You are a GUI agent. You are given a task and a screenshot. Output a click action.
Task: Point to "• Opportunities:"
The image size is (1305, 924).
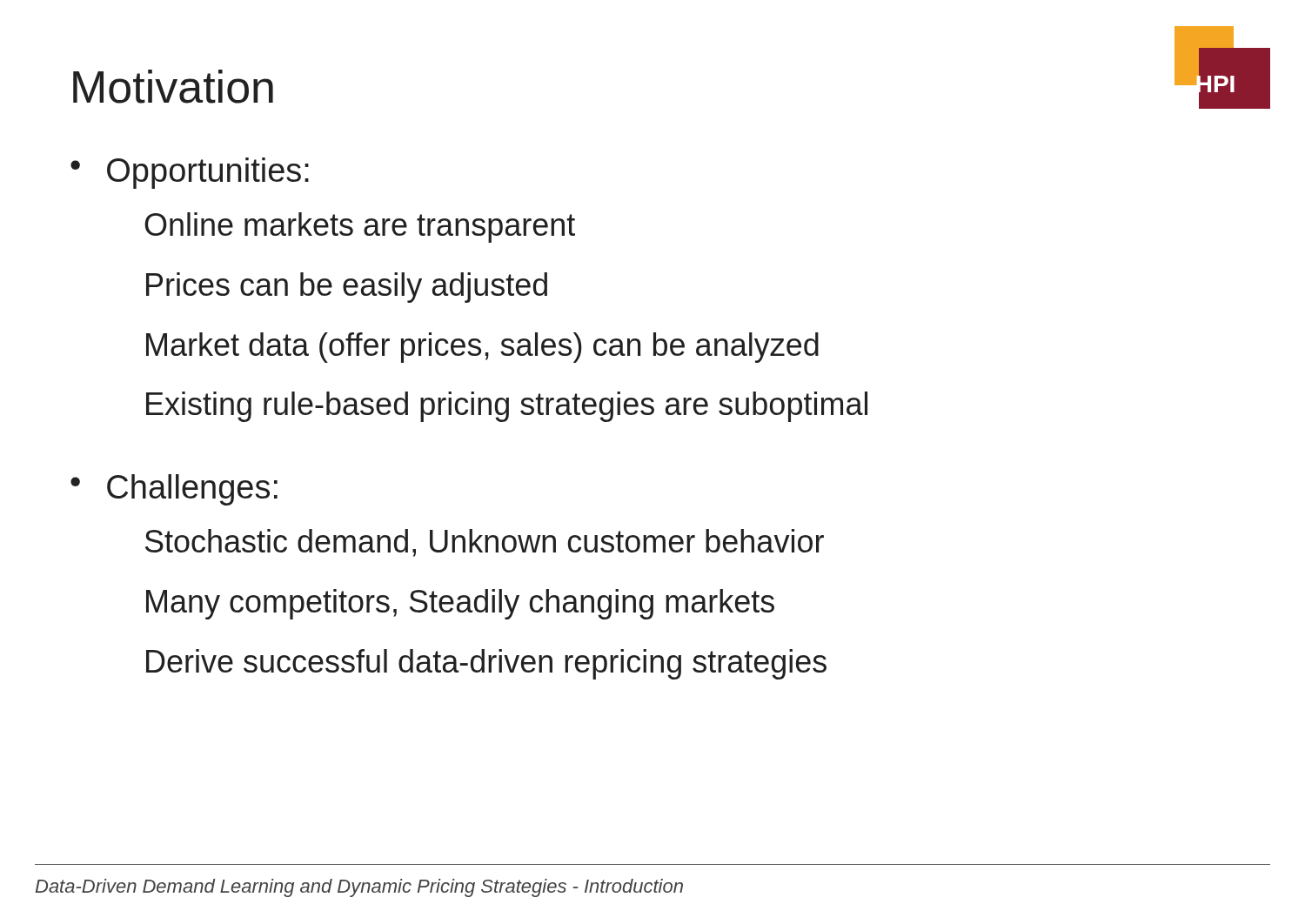click(x=190, y=171)
